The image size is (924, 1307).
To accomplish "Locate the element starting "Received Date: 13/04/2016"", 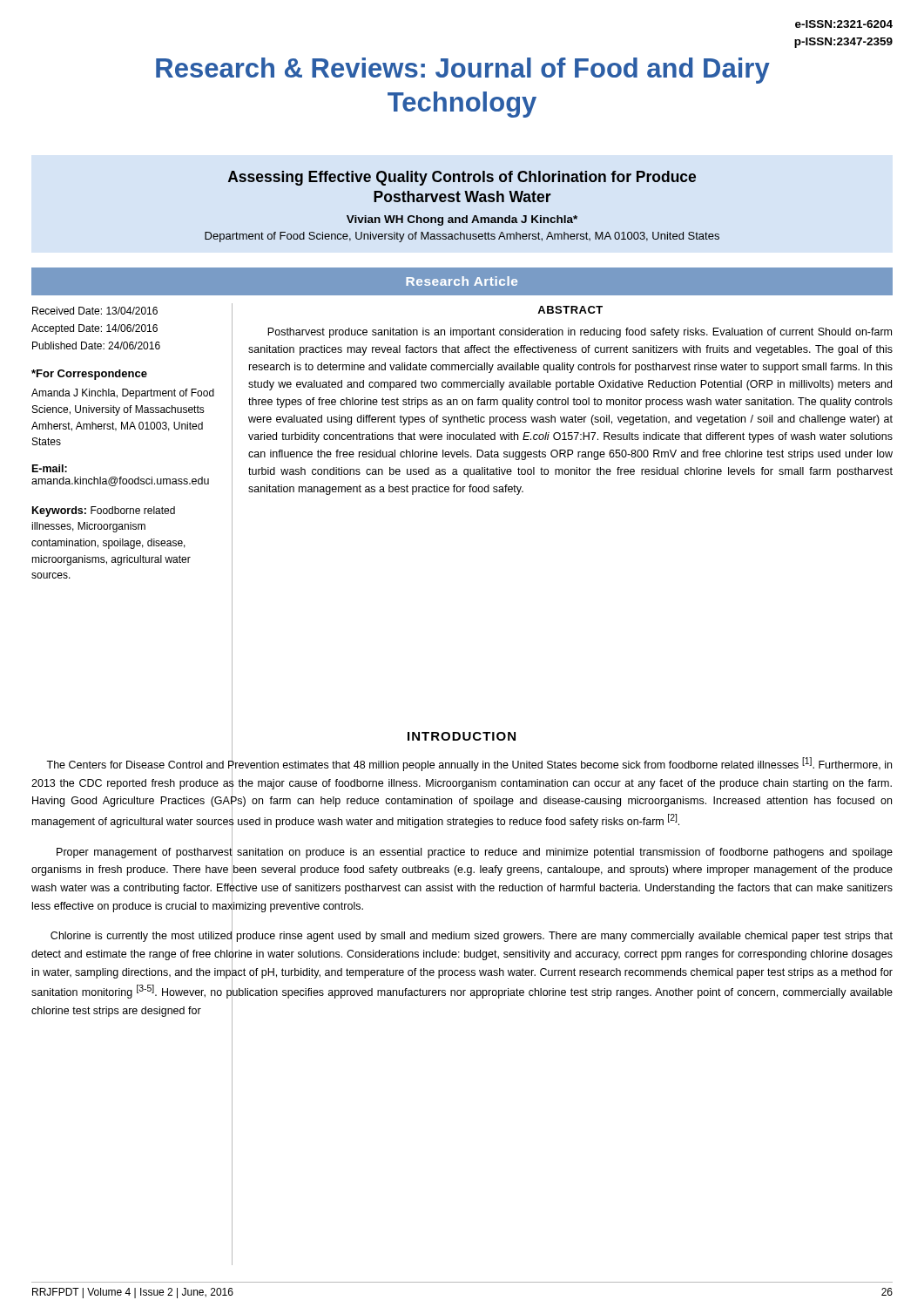I will point(96,328).
